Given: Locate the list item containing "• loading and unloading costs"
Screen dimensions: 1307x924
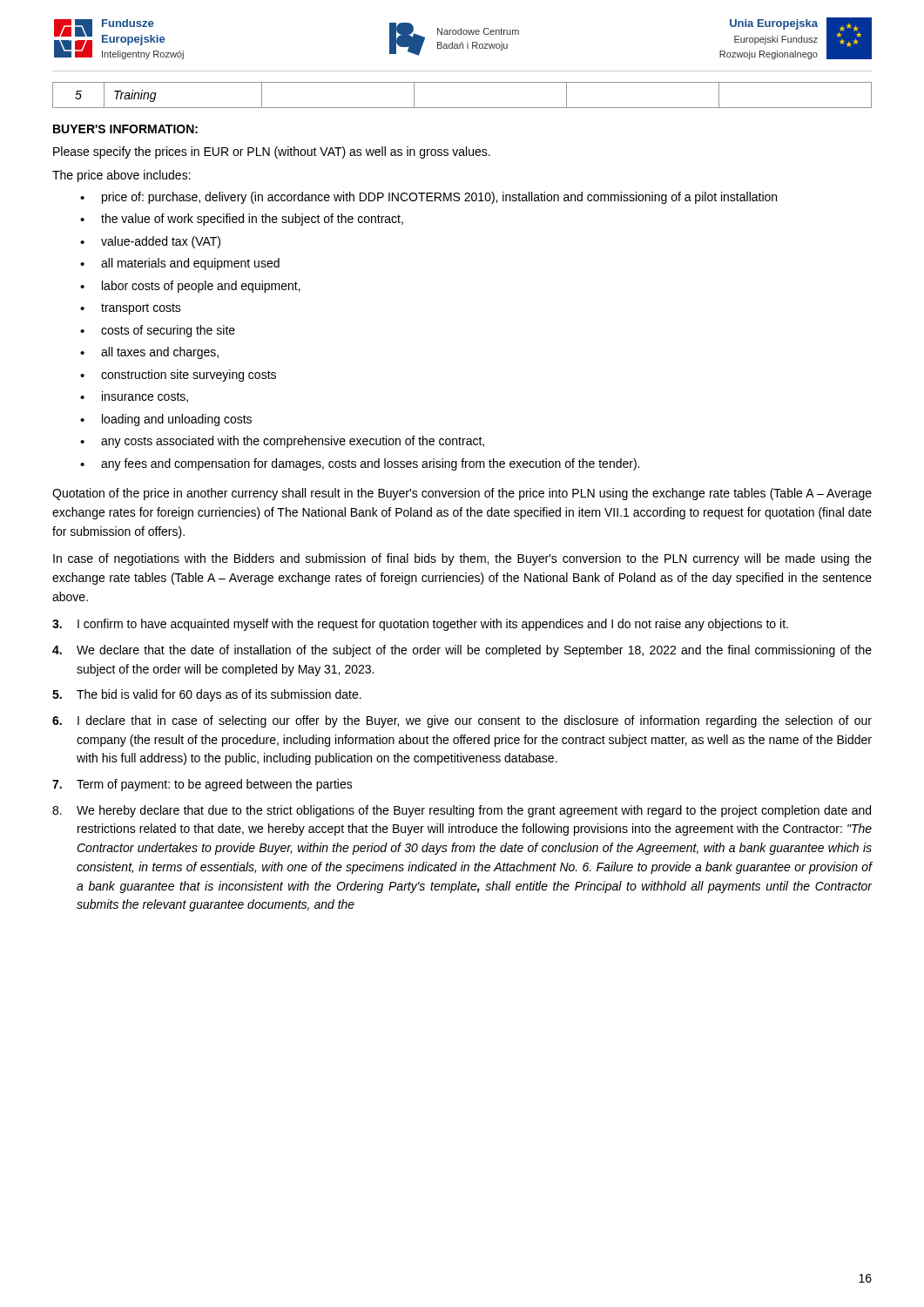Looking at the screenshot, I should (x=166, y=420).
